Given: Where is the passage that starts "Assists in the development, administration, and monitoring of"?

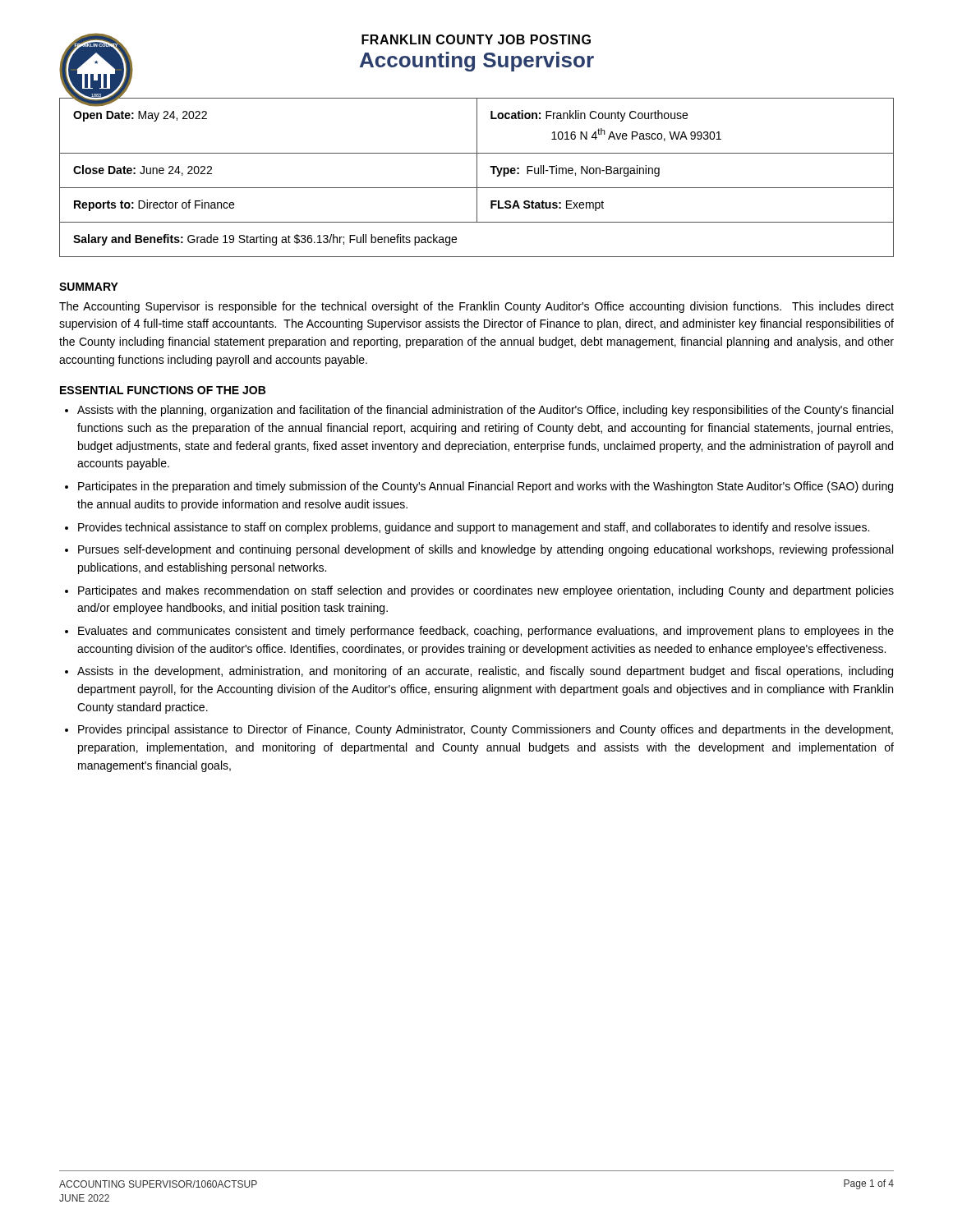Looking at the screenshot, I should tap(486, 689).
